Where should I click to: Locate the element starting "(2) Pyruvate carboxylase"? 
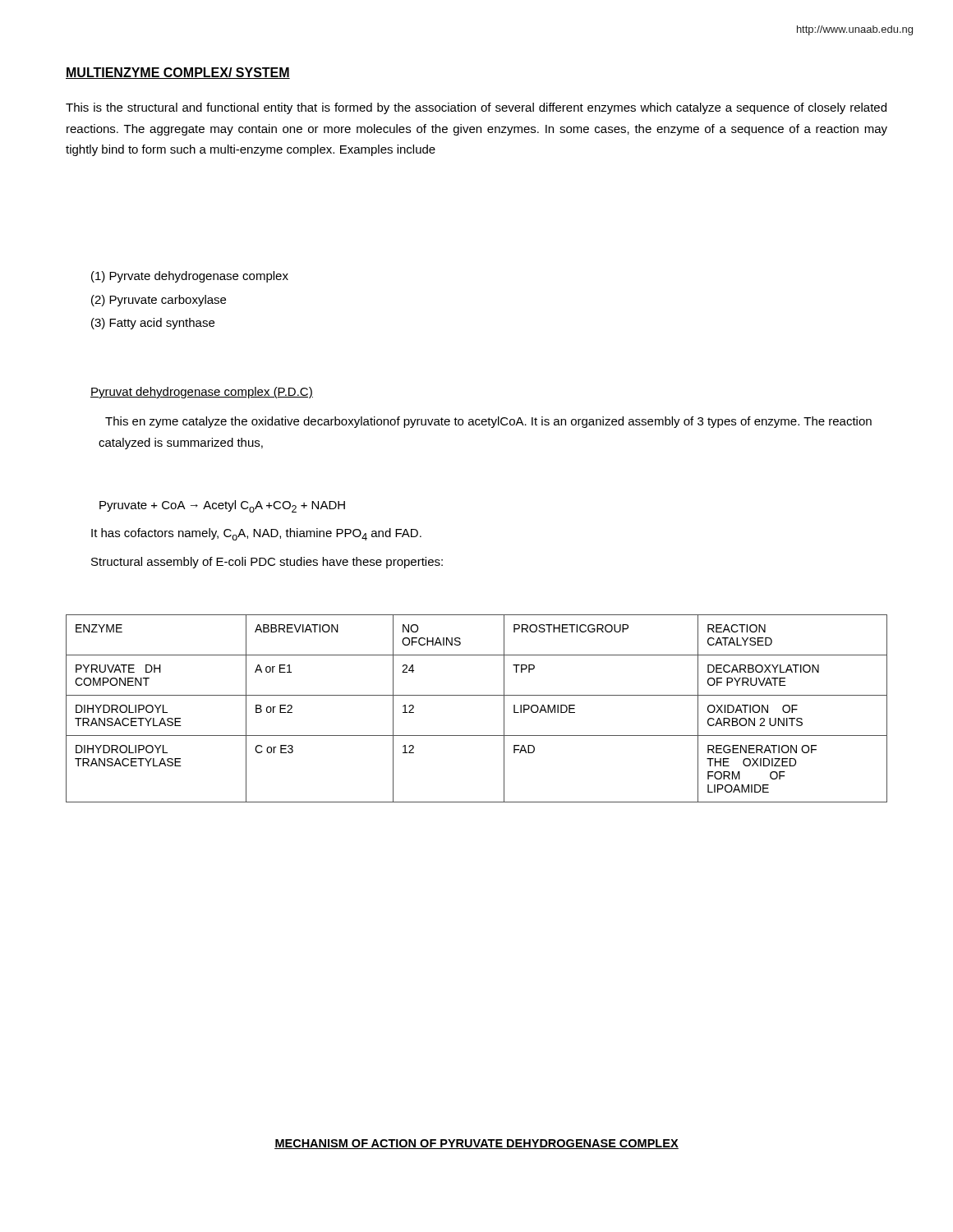coord(159,299)
